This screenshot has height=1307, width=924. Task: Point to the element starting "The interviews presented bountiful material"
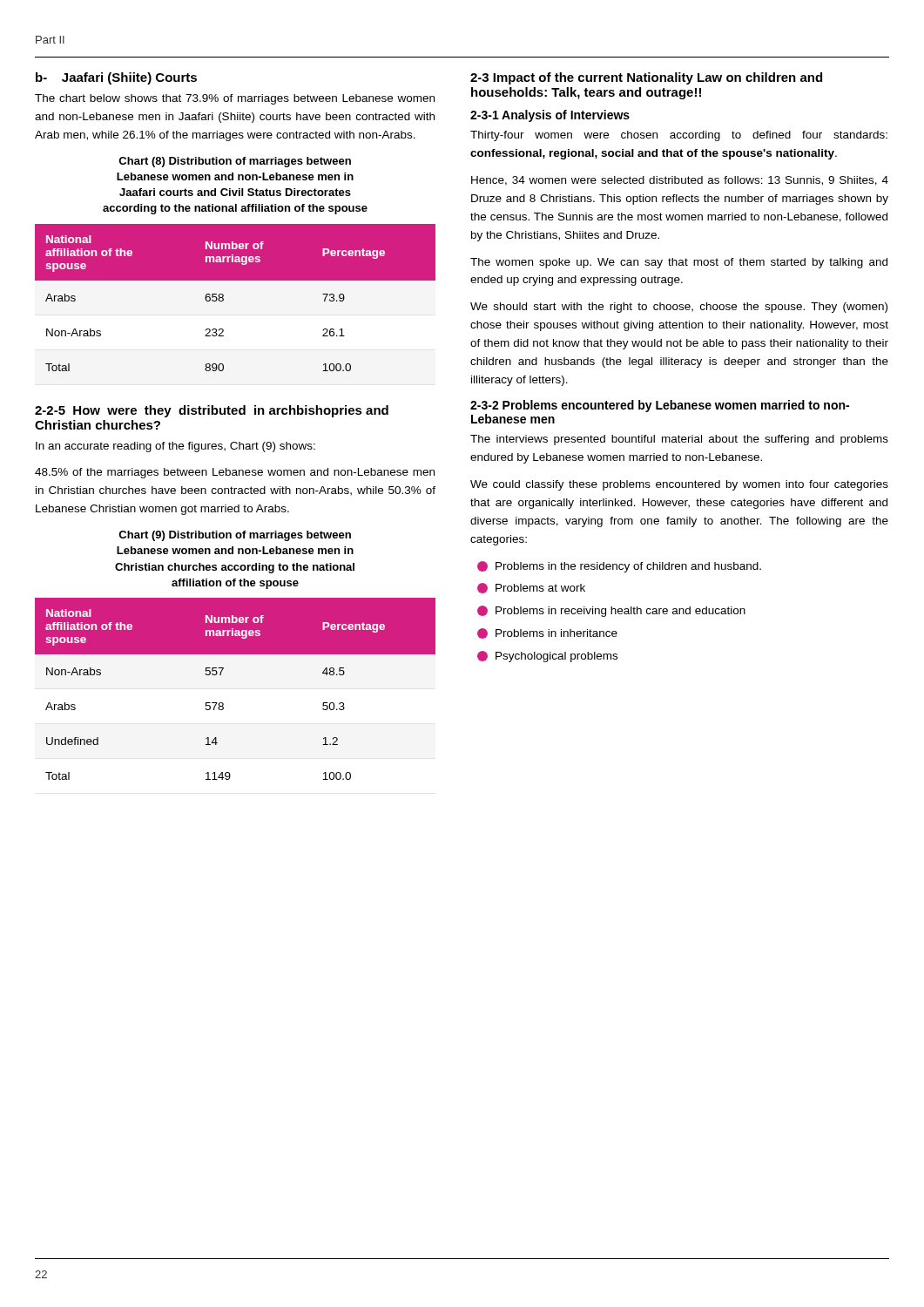coord(679,448)
